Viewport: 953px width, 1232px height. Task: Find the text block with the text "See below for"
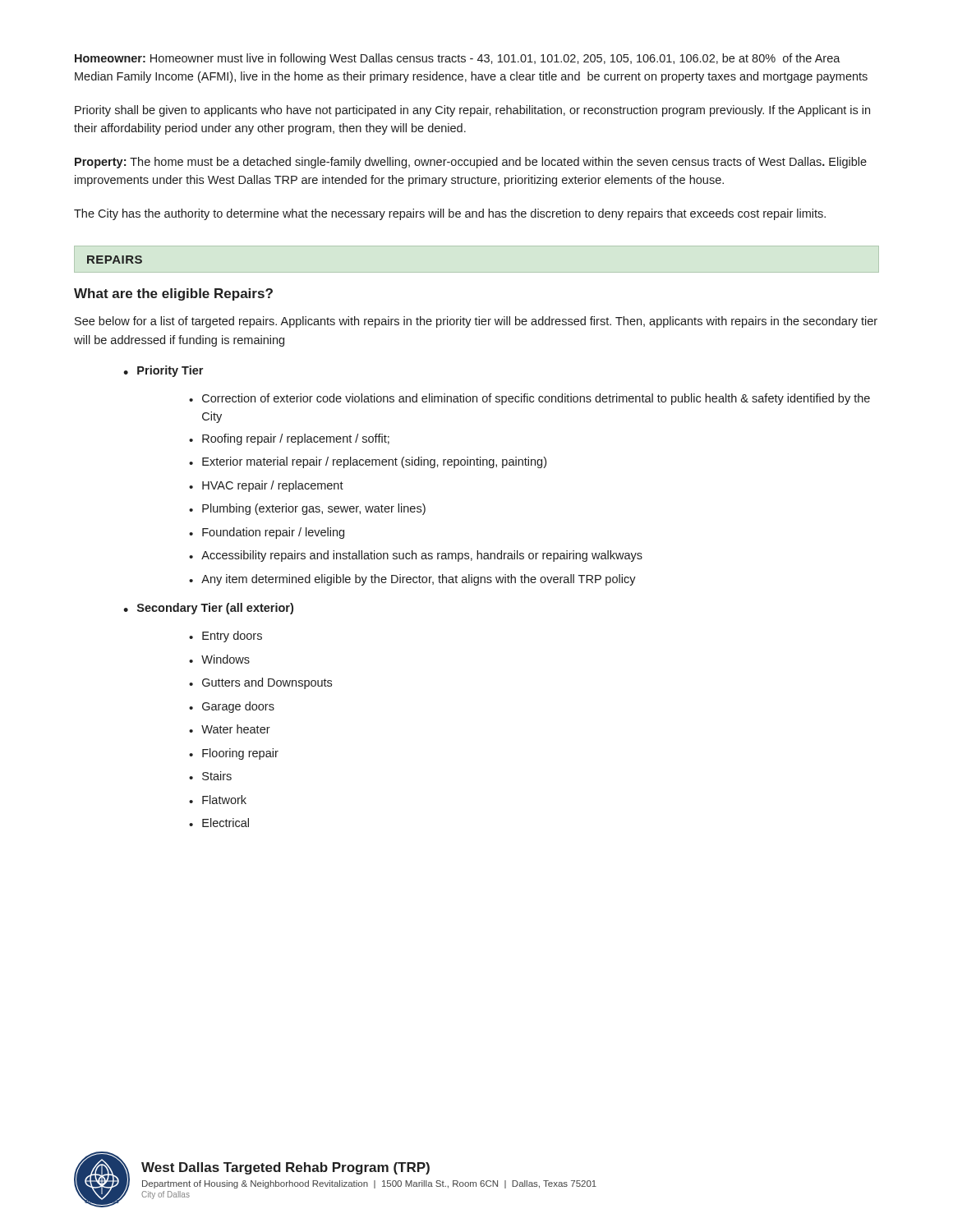(x=476, y=331)
